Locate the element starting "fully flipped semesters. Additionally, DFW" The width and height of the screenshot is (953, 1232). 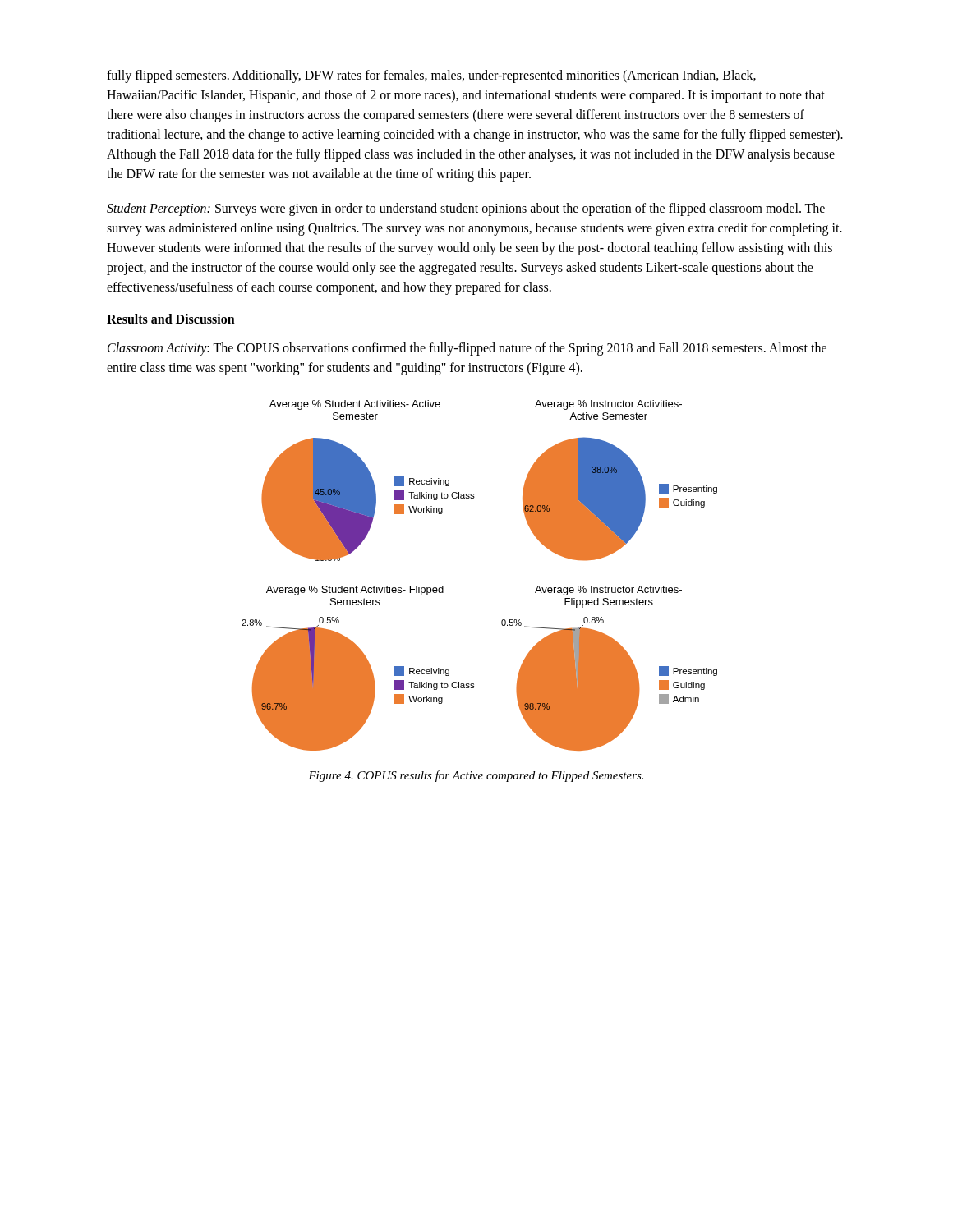(x=475, y=124)
